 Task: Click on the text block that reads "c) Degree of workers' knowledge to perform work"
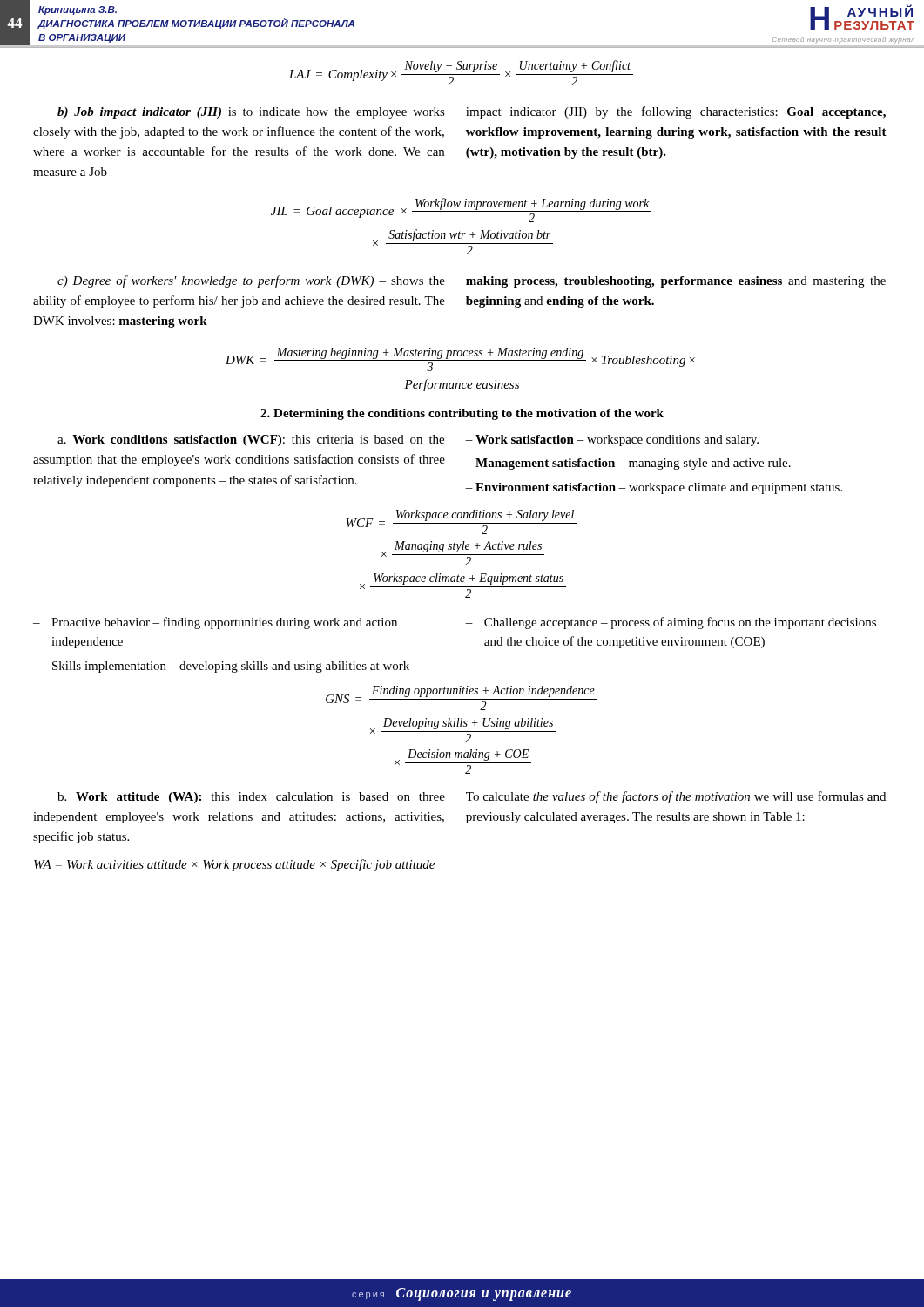click(239, 301)
